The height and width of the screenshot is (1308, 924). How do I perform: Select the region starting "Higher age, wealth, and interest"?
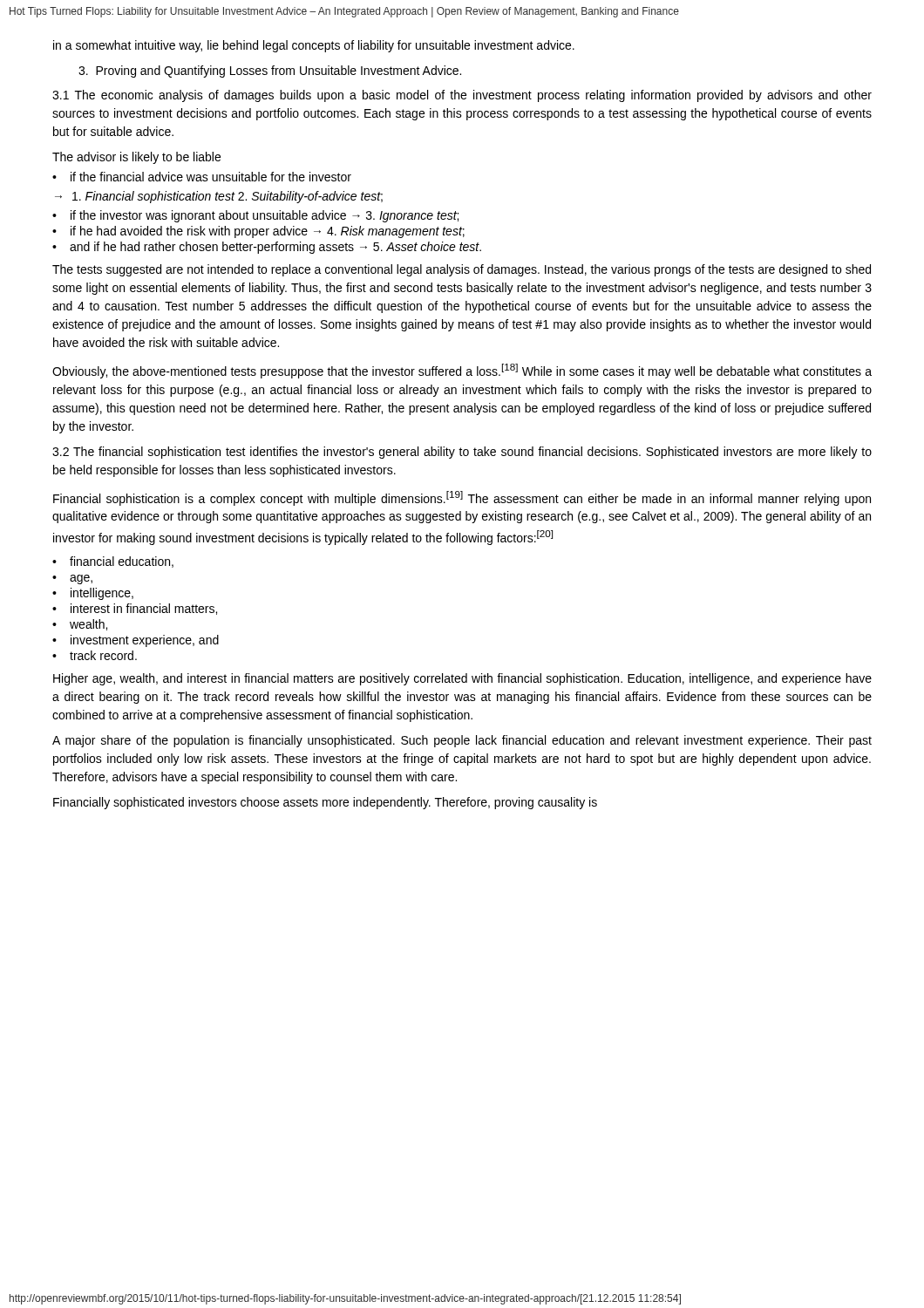[x=462, y=697]
